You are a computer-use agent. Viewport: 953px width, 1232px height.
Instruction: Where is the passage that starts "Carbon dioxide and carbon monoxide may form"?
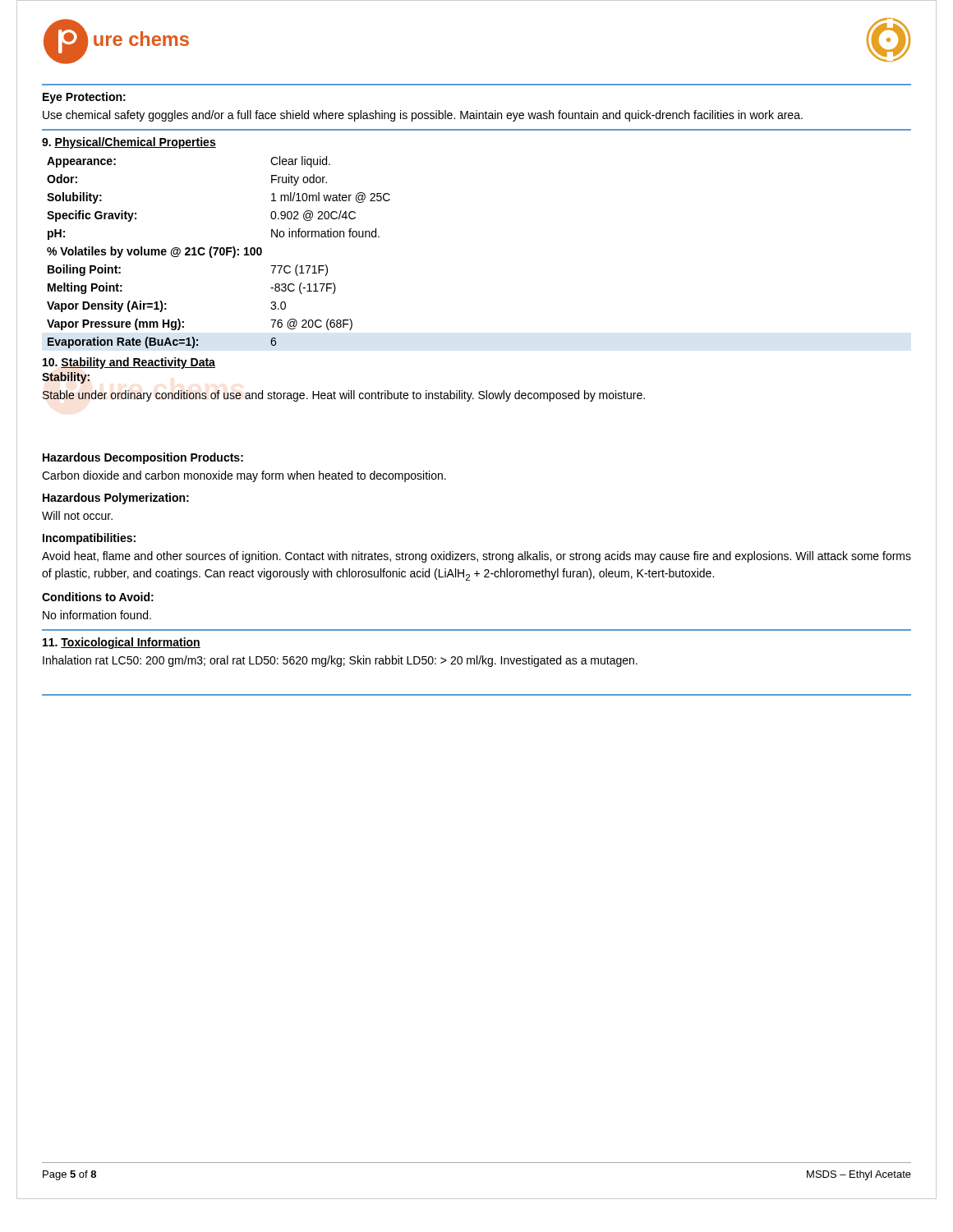pos(244,476)
